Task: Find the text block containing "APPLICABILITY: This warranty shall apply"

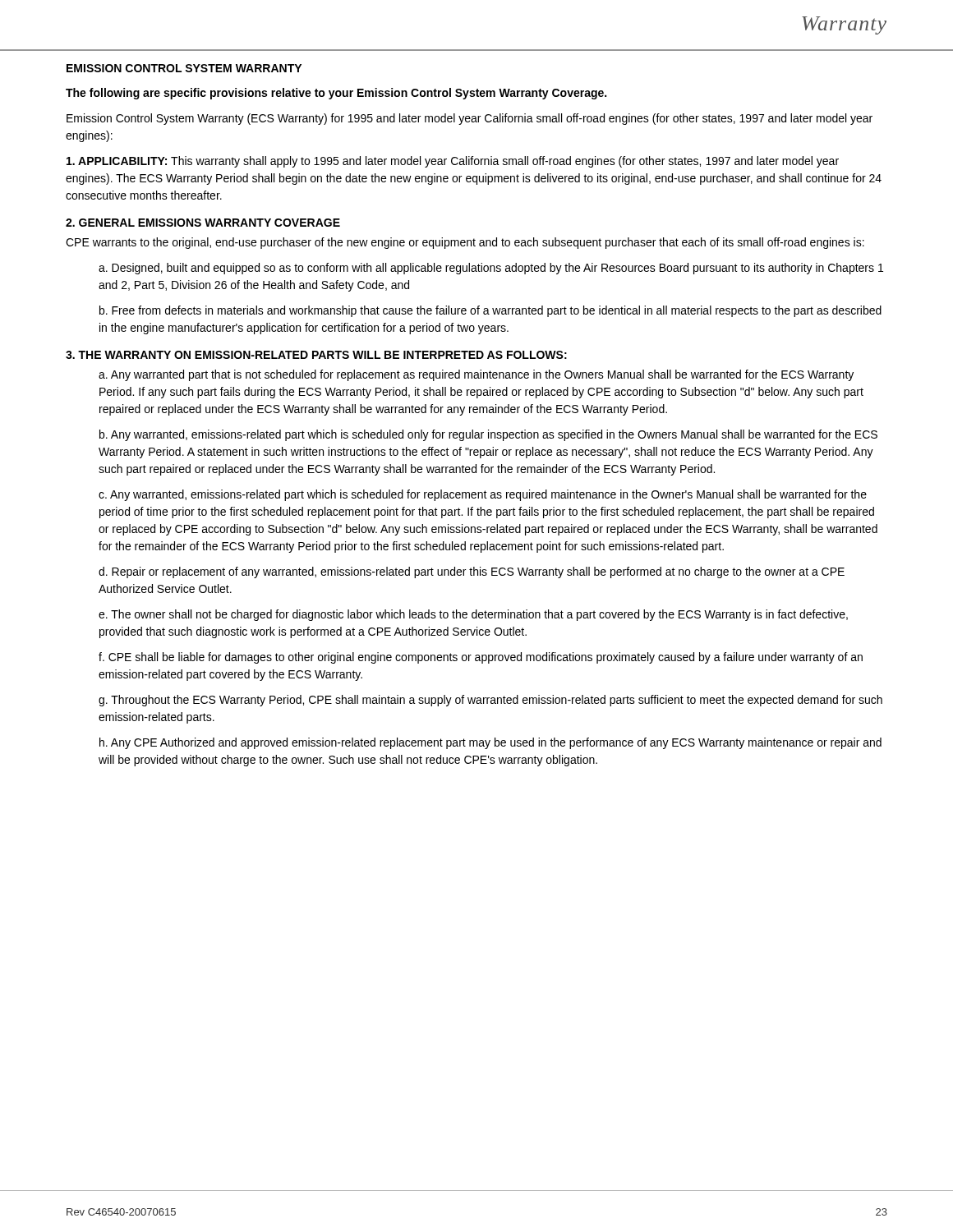Action: (476, 179)
